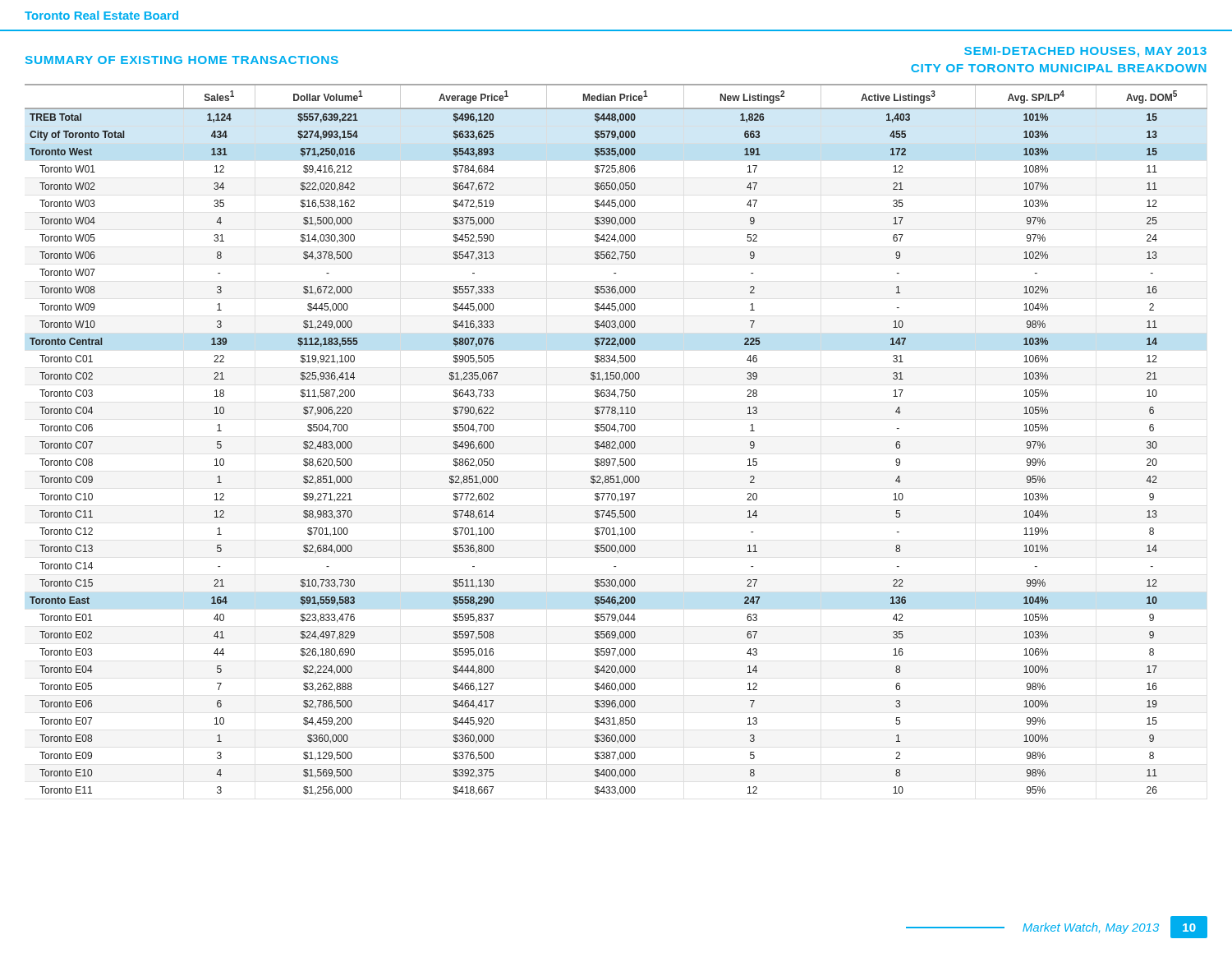Select the section header that reads "SEMI-DETACHED HOUSES, MAY 2013 CITY OF"
Image resolution: width=1232 pixels, height=953 pixels.
tap(912, 60)
